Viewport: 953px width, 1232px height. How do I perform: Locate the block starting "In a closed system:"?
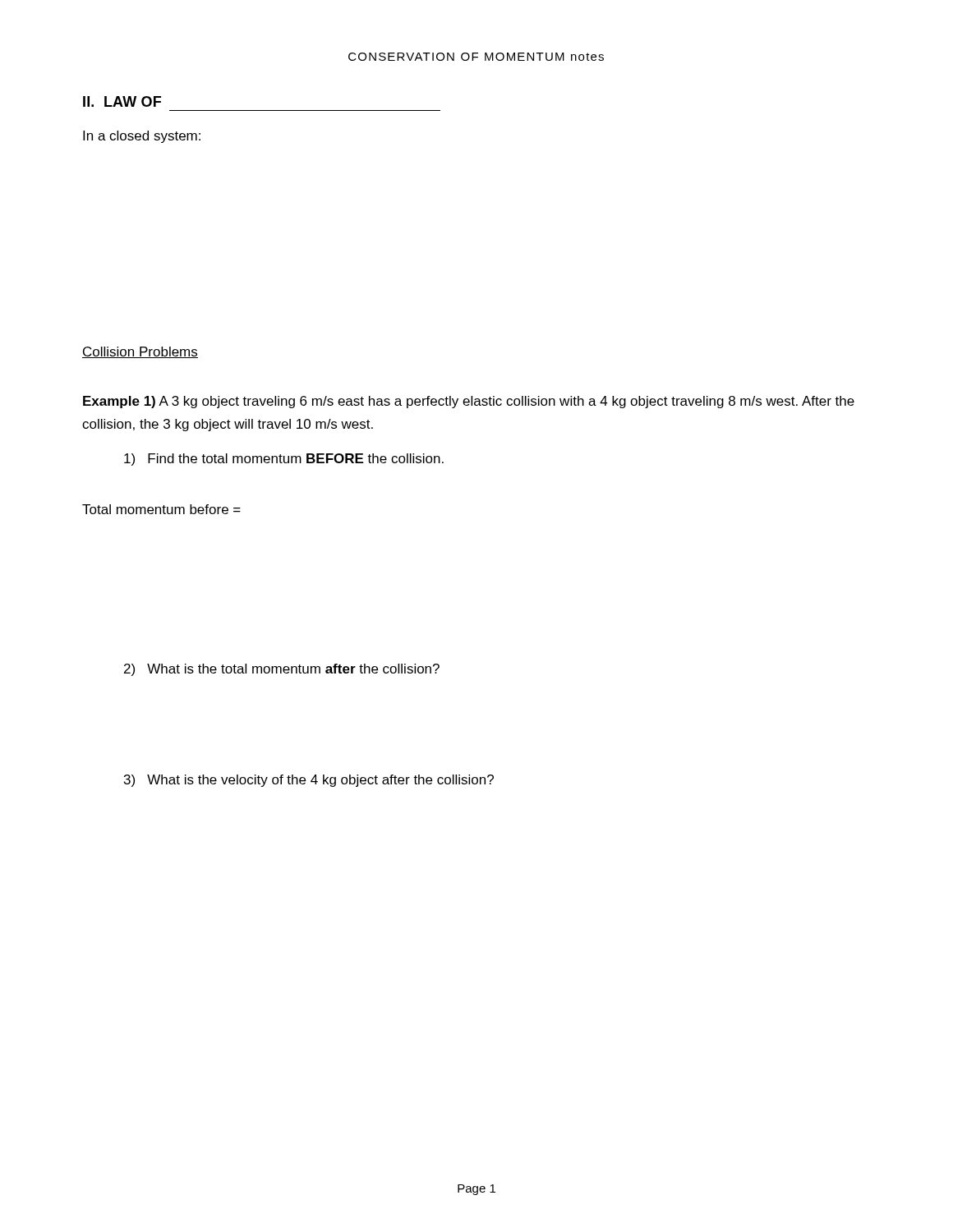[x=142, y=136]
